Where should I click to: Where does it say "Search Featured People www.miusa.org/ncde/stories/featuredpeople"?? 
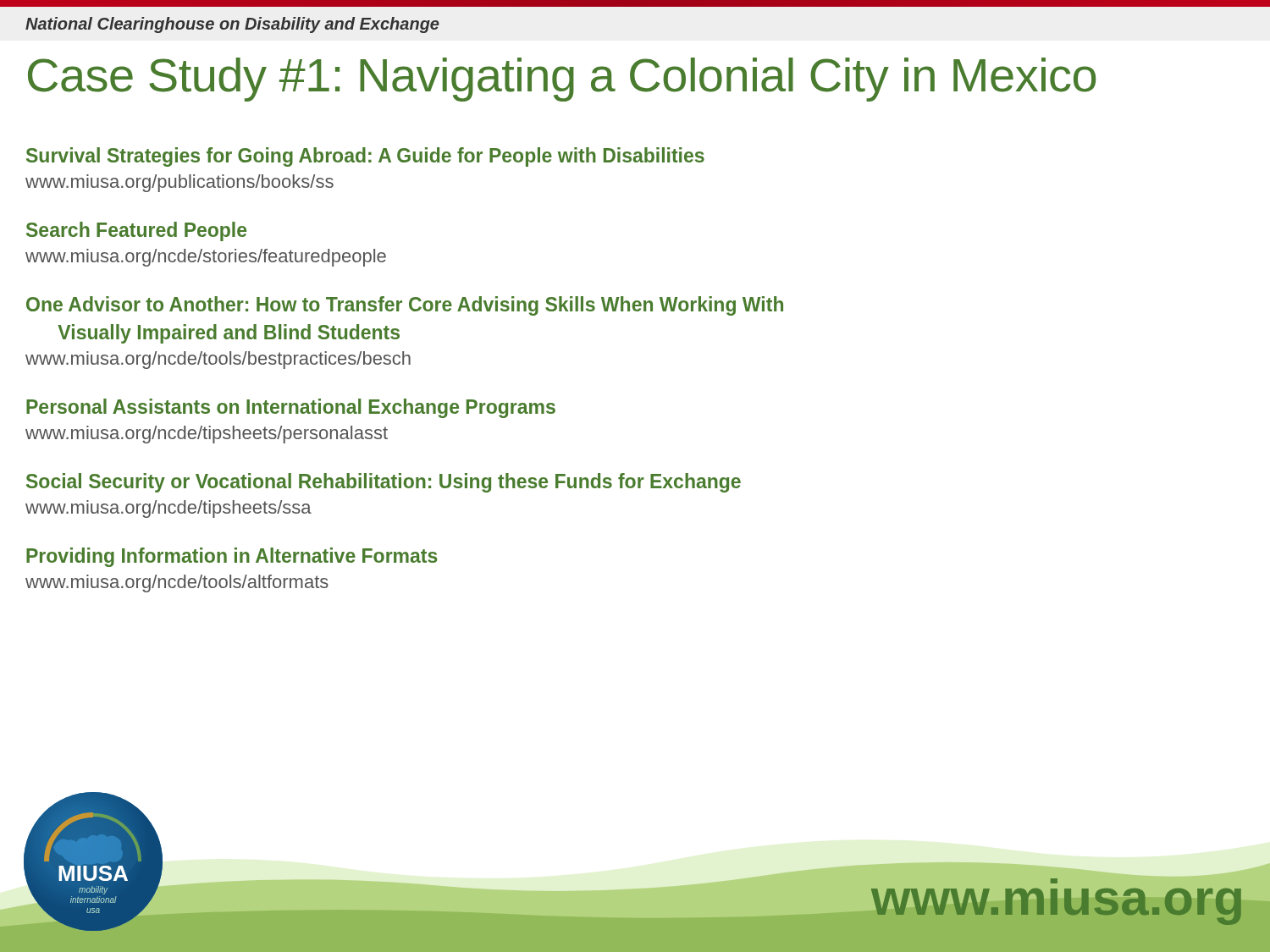[136, 231]
